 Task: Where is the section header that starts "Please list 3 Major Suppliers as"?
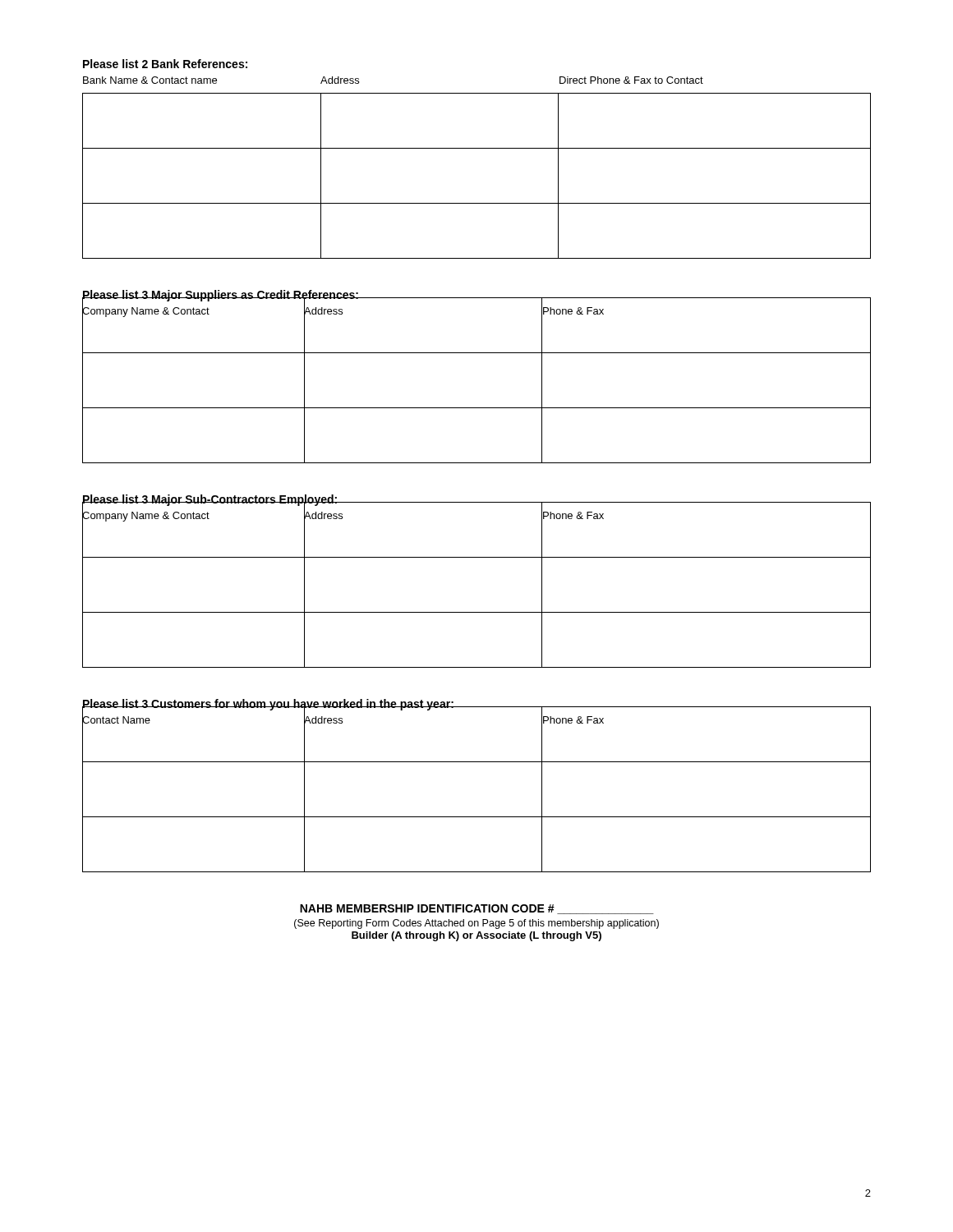point(476,303)
